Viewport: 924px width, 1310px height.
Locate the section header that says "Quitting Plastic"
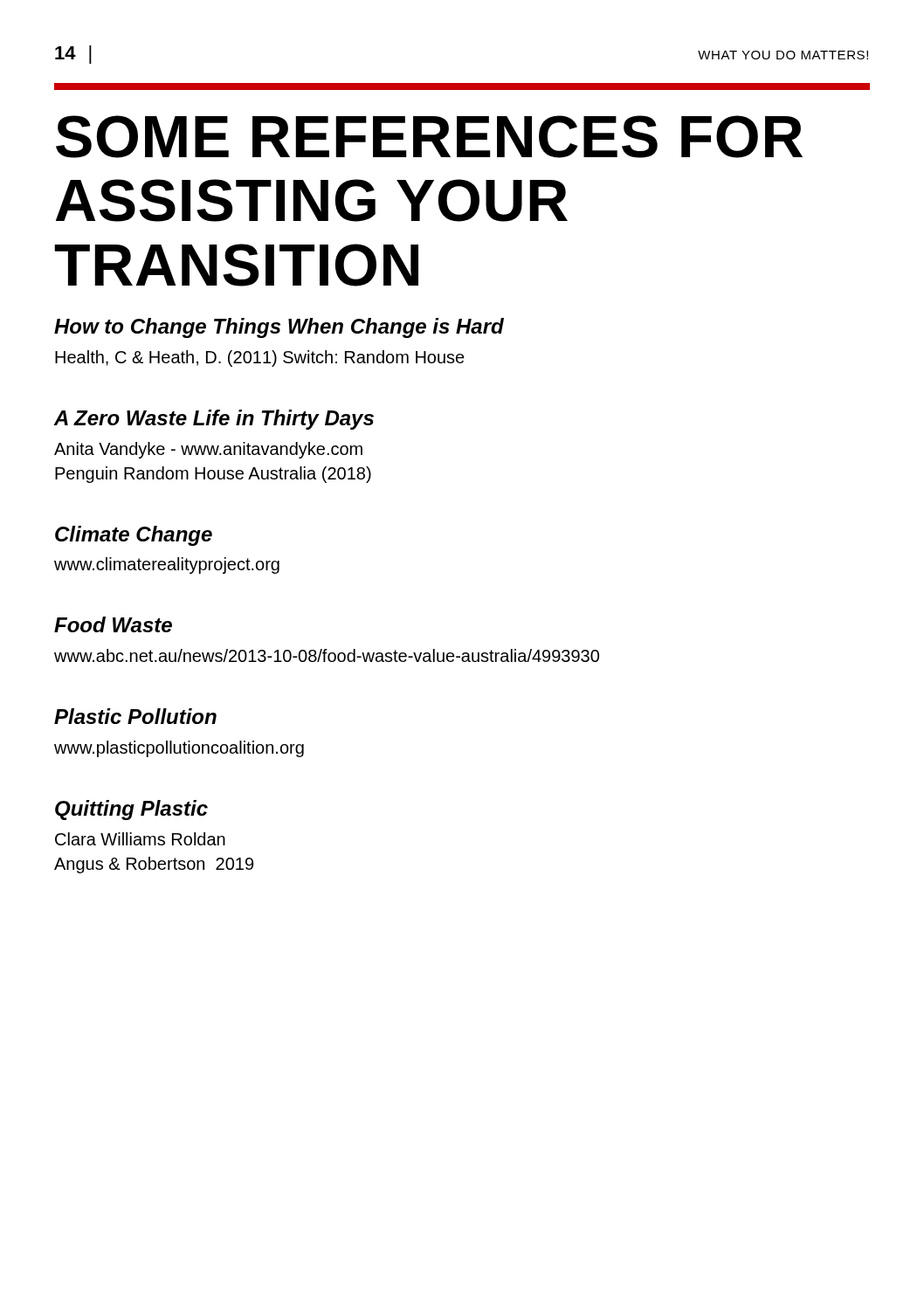coord(131,808)
